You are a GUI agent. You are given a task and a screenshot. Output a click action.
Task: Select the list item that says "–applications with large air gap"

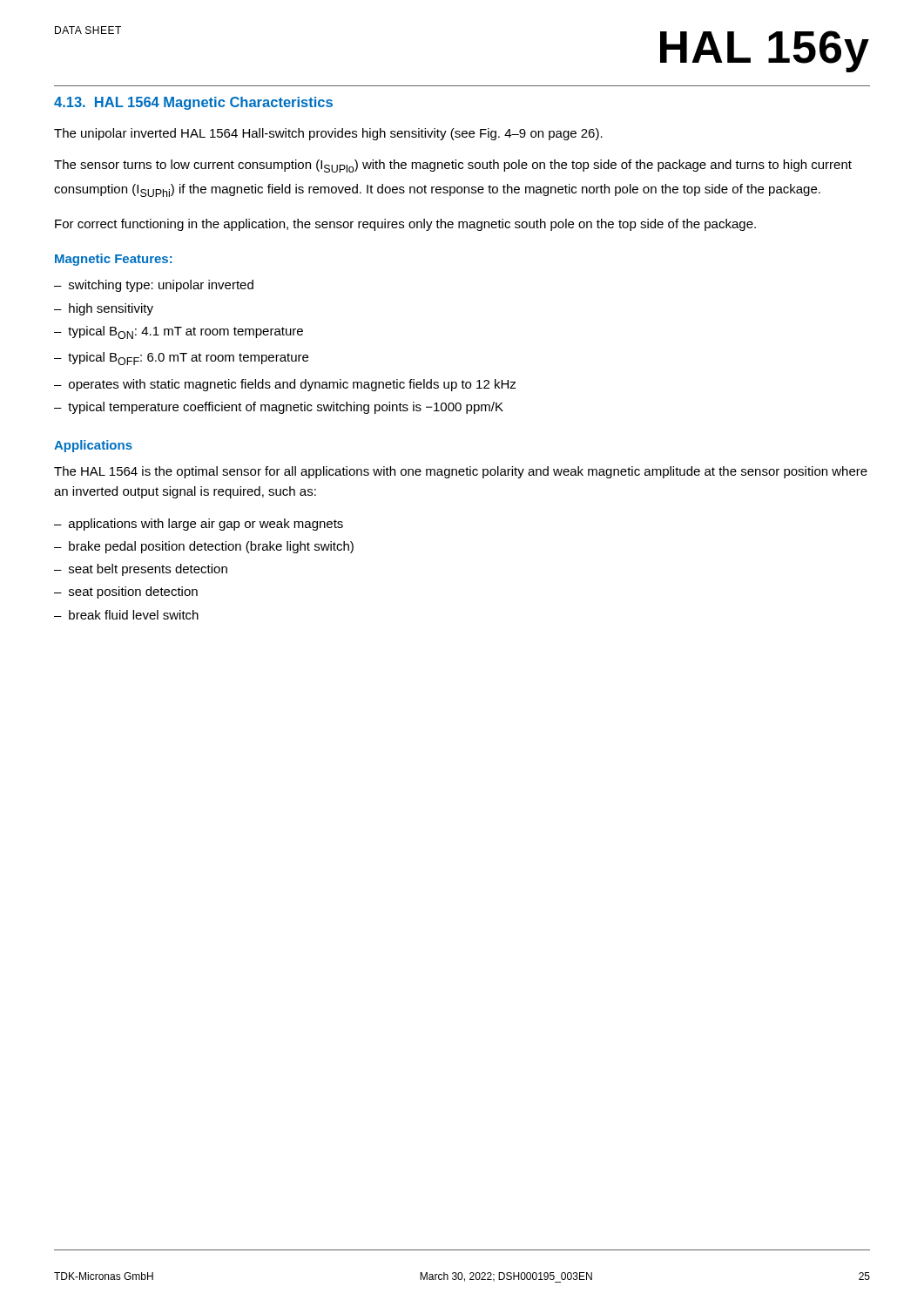click(199, 523)
